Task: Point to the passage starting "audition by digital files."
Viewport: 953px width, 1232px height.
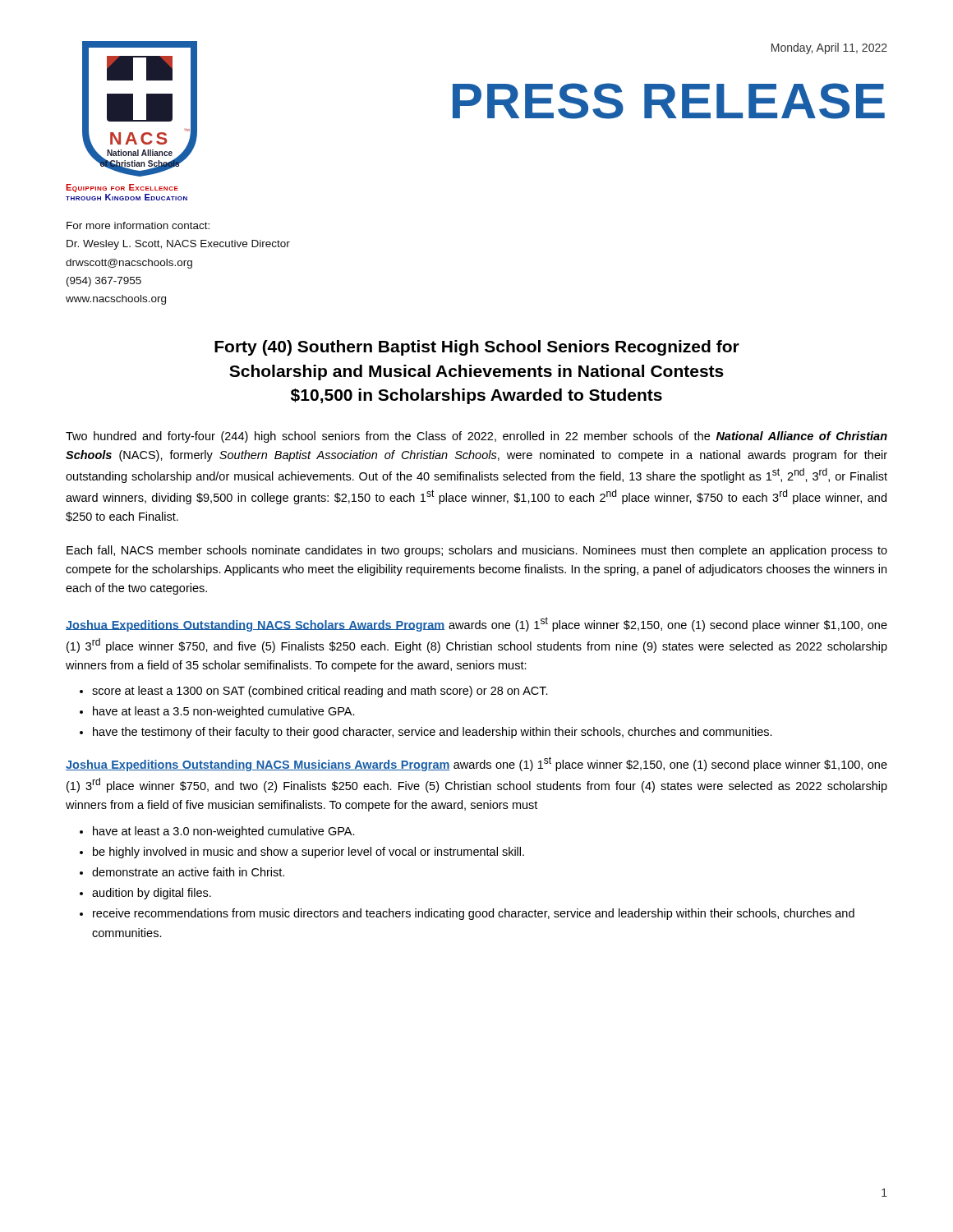Action: pos(152,893)
